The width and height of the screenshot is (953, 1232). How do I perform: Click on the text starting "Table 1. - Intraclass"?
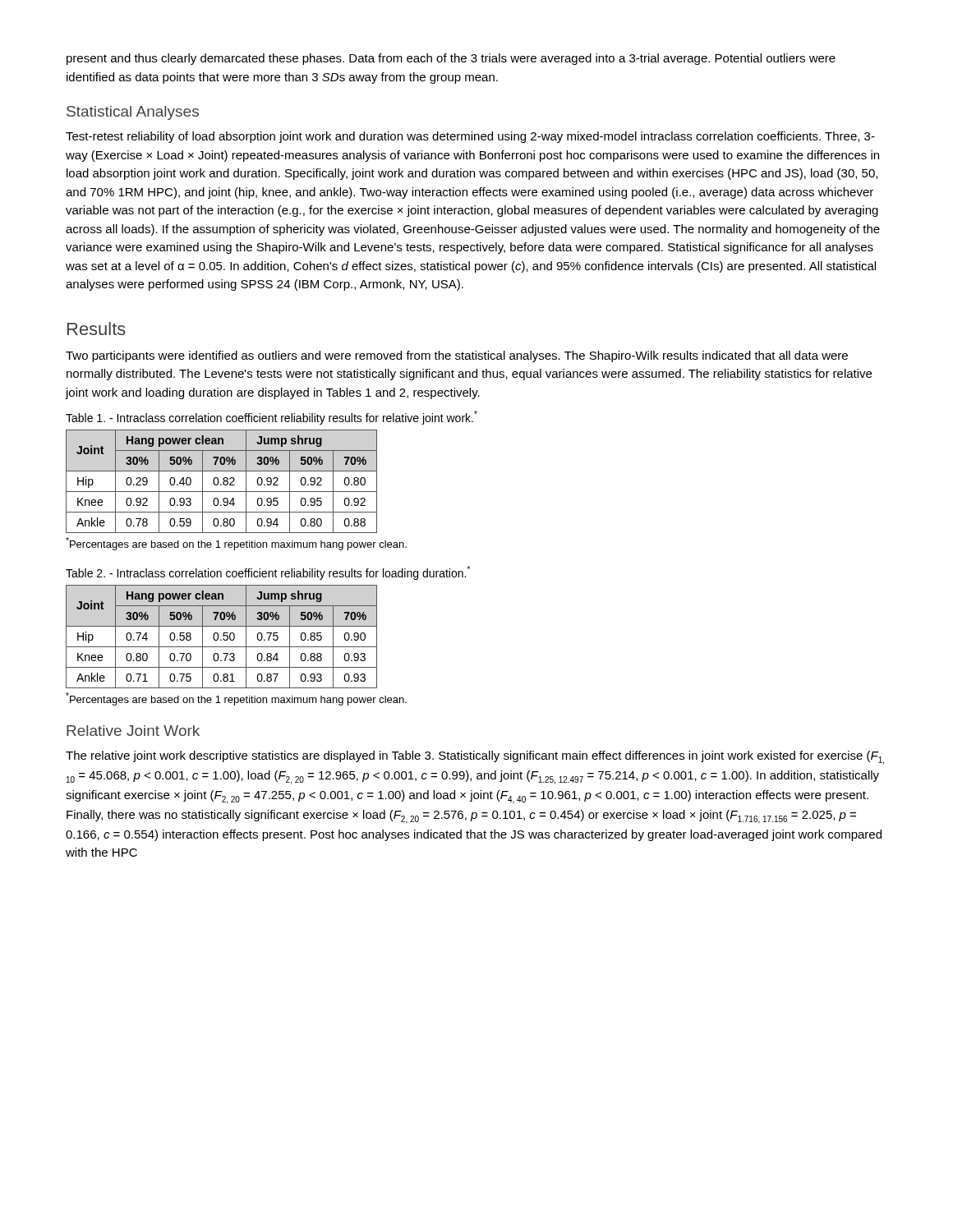[271, 417]
